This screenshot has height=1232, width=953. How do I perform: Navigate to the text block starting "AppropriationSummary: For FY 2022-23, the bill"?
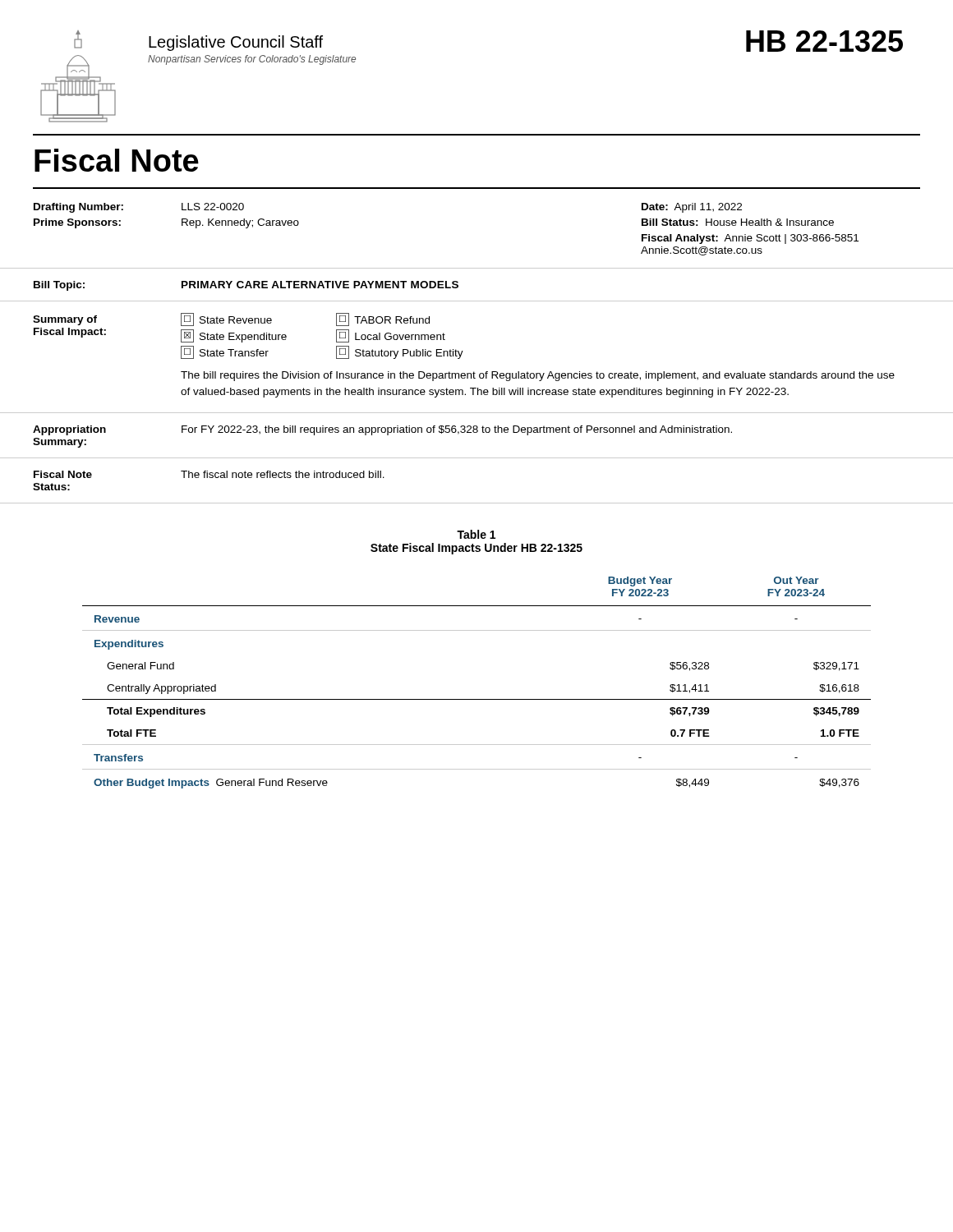coord(468,435)
